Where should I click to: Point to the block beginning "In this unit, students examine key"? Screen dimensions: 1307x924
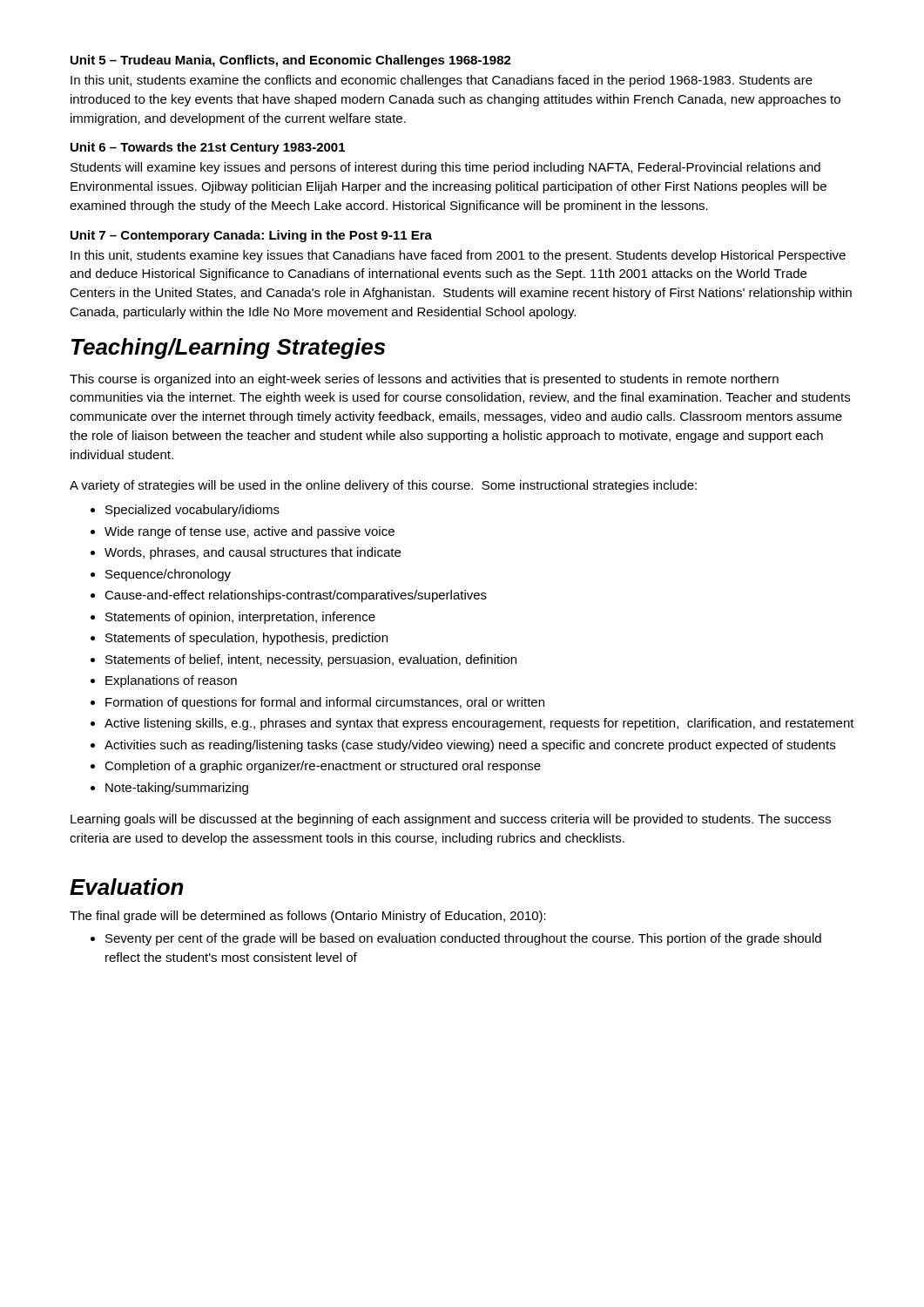coord(461,283)
